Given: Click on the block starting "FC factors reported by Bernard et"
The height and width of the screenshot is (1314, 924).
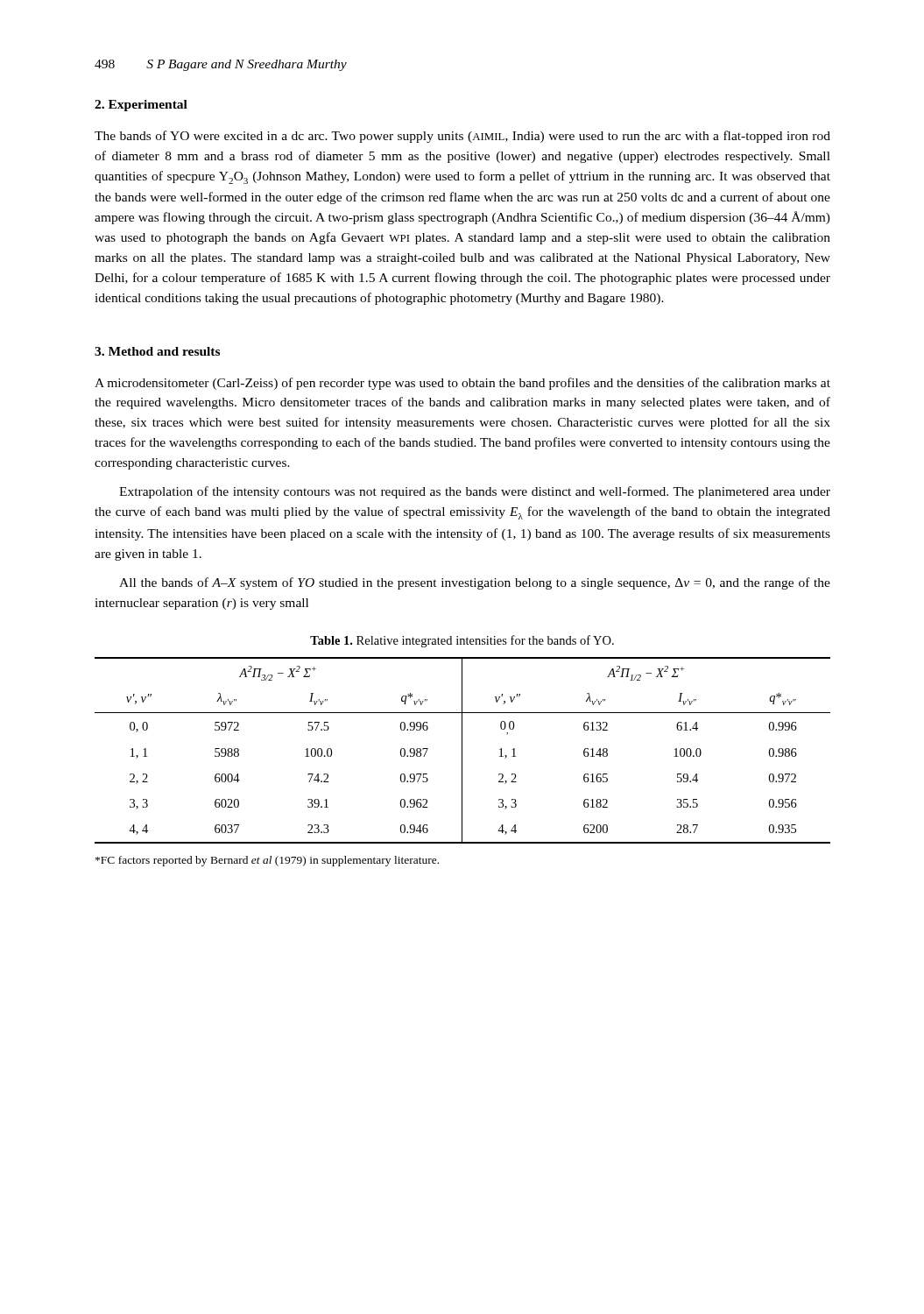Looking at the screenshot, I should coord(267,860).
